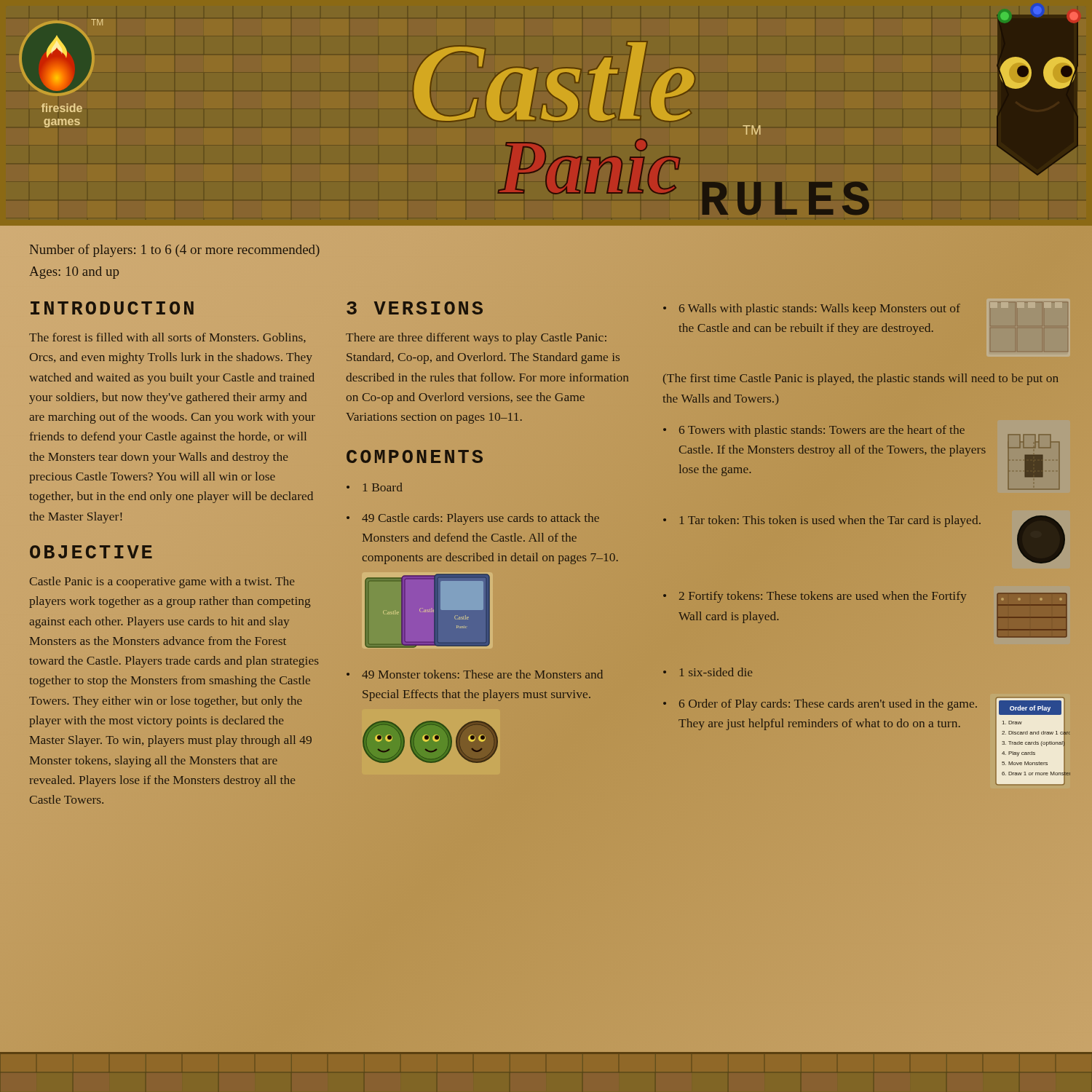Screen dimensions: 1092x1092
Task: Locate the list item with the text "• 1 six-sided die"
Action: [x=708, y=672]
